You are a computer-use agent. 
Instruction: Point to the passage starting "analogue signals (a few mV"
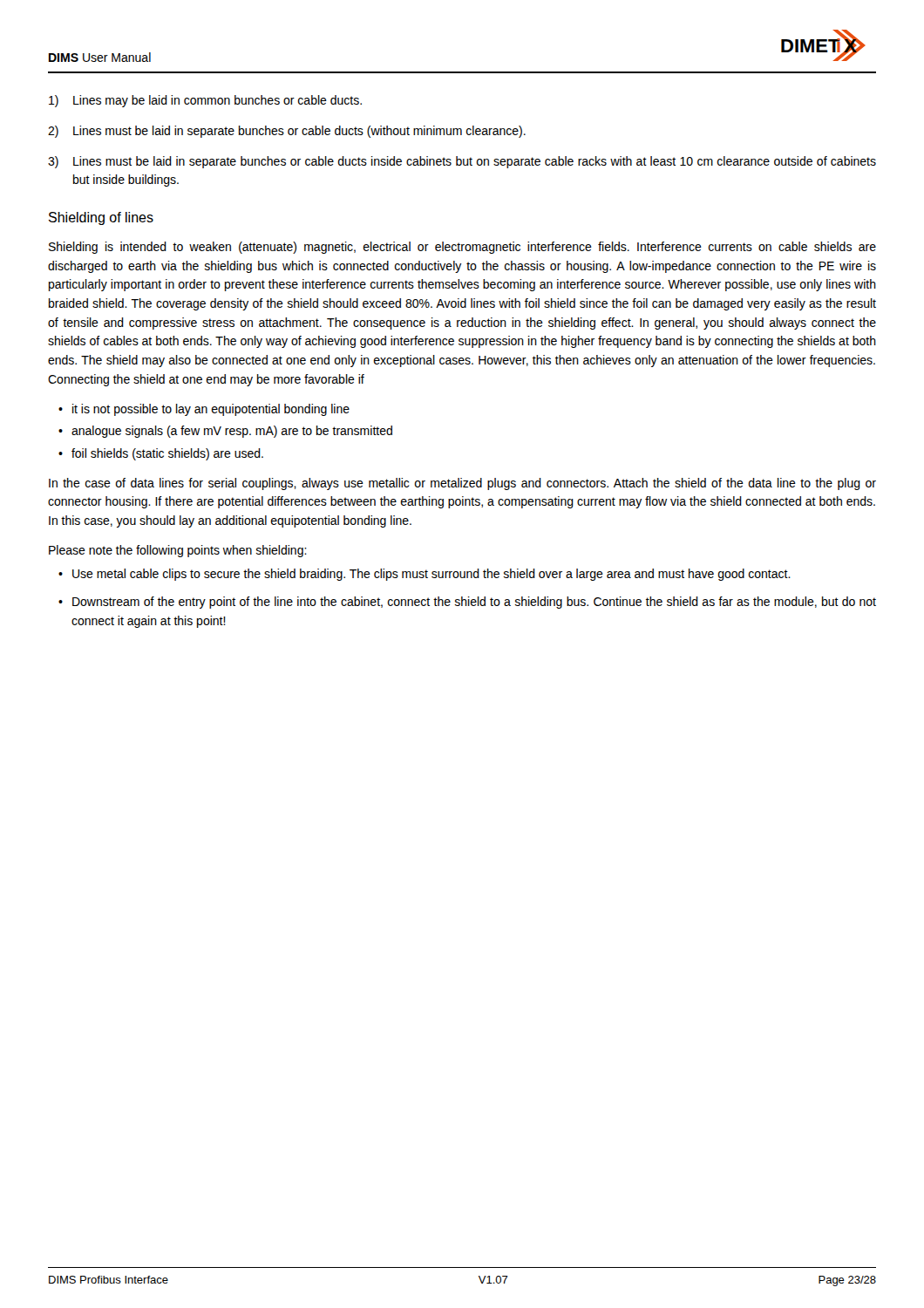(232, 431)
